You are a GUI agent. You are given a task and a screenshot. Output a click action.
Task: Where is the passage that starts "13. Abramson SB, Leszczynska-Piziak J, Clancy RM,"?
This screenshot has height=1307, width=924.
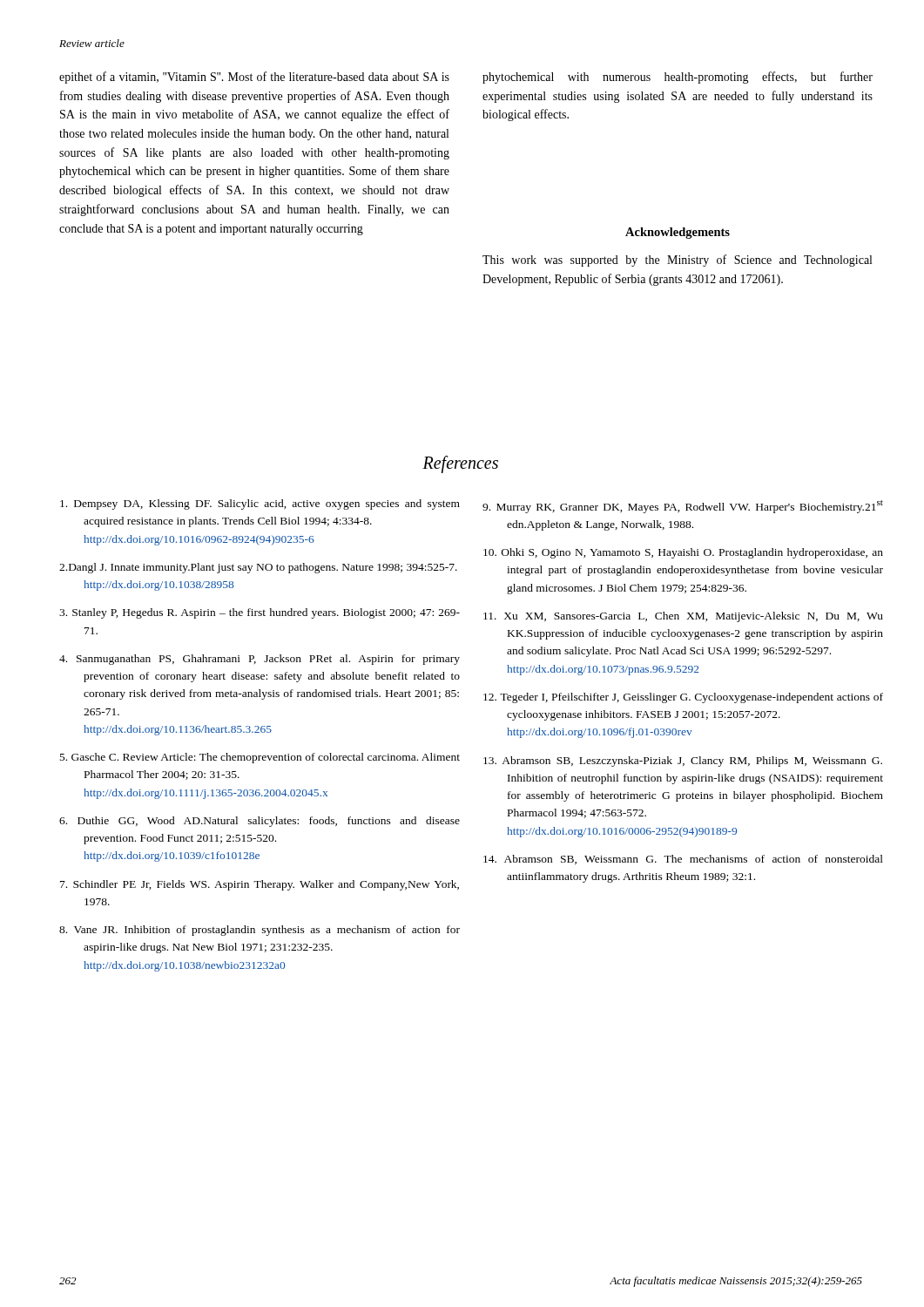pyautogui.click(x=683, y=795)
